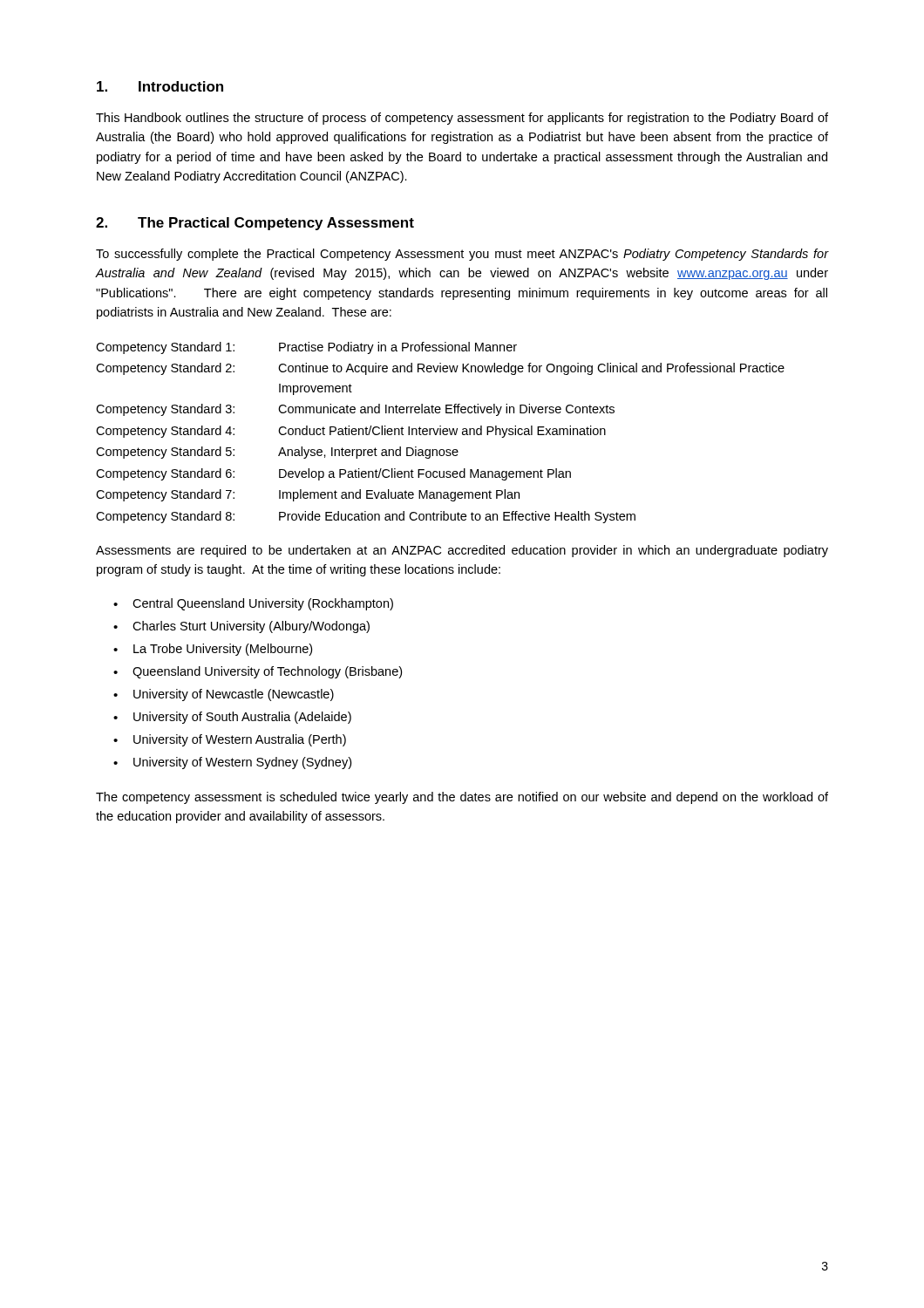Click on the block starting "• Queensland University"

(258, 672)
